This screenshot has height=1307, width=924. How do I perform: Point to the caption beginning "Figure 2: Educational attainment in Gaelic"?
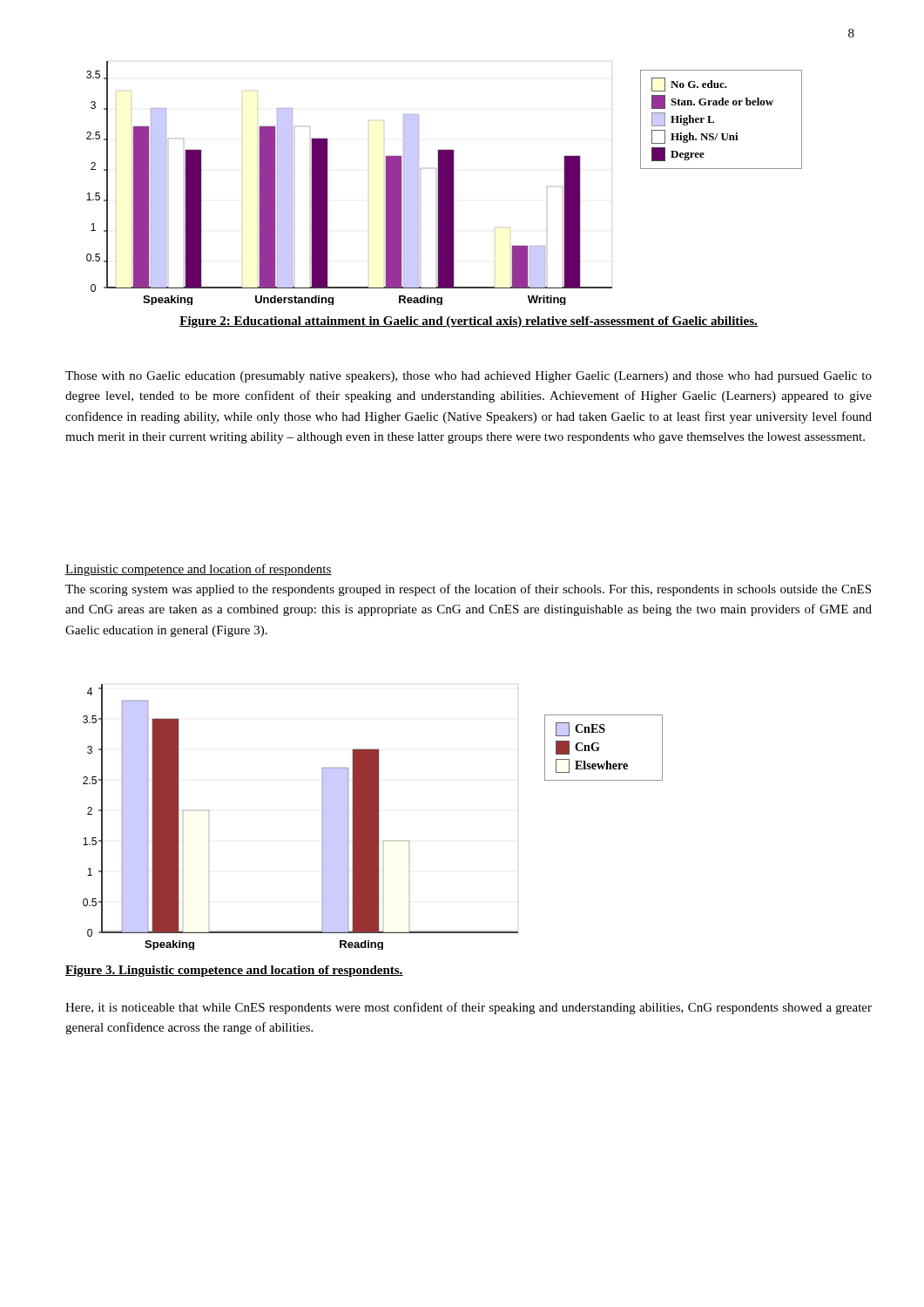pos(469,321)
